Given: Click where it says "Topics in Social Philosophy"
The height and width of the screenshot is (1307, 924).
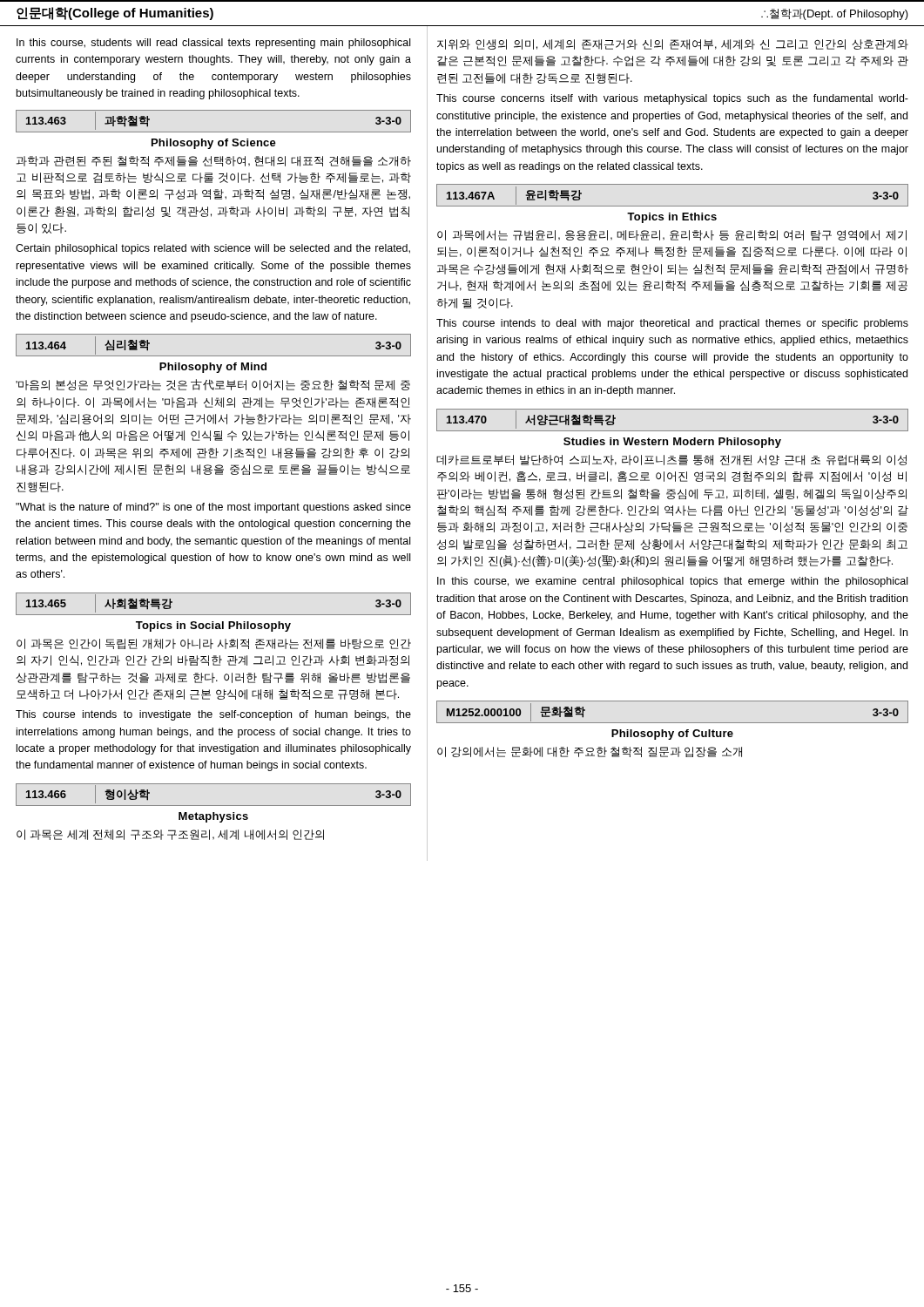Looking at the screenshot, I should [213, 625].
